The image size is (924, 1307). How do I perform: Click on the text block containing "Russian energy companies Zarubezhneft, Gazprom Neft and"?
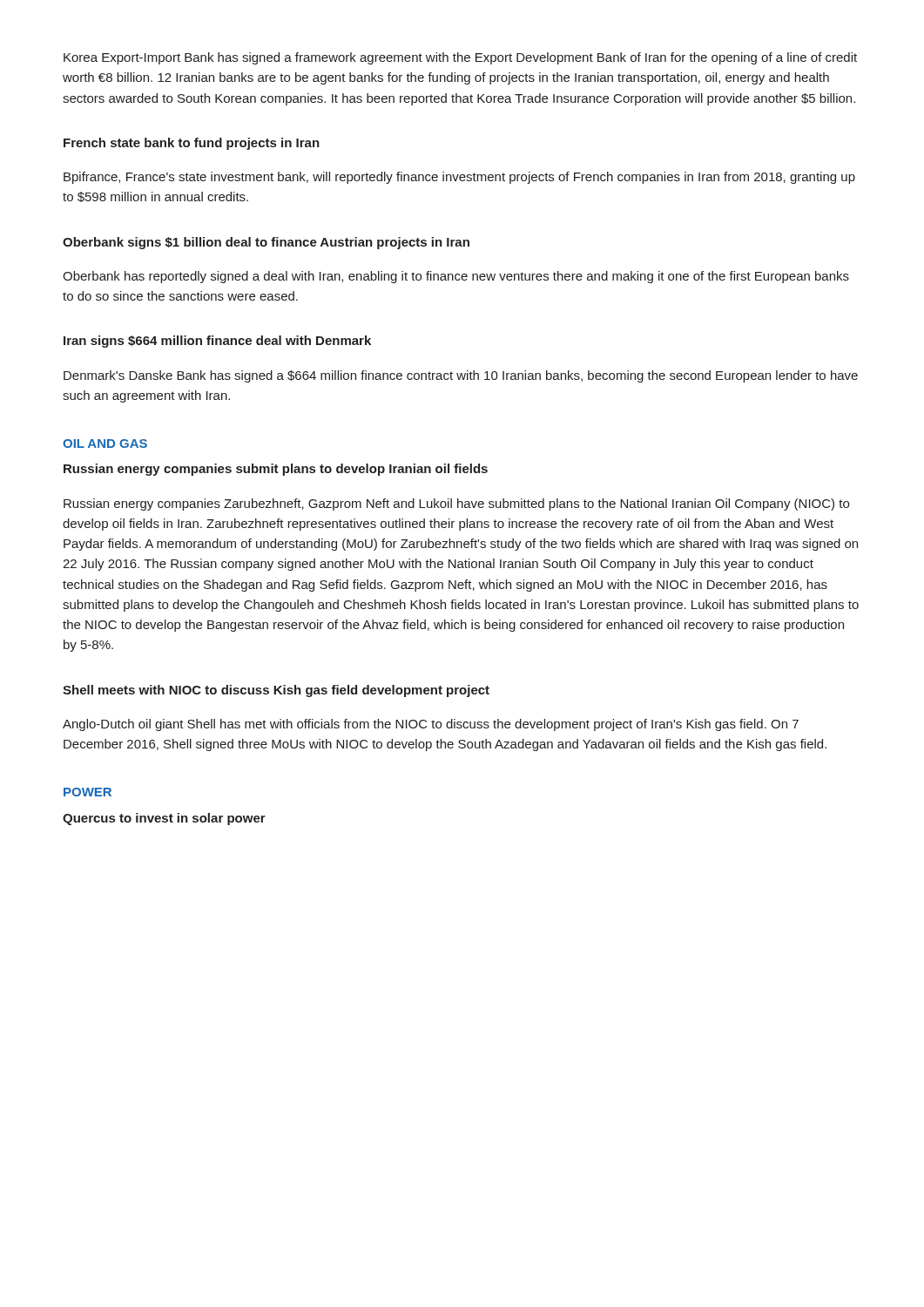(x=462, y=574)
